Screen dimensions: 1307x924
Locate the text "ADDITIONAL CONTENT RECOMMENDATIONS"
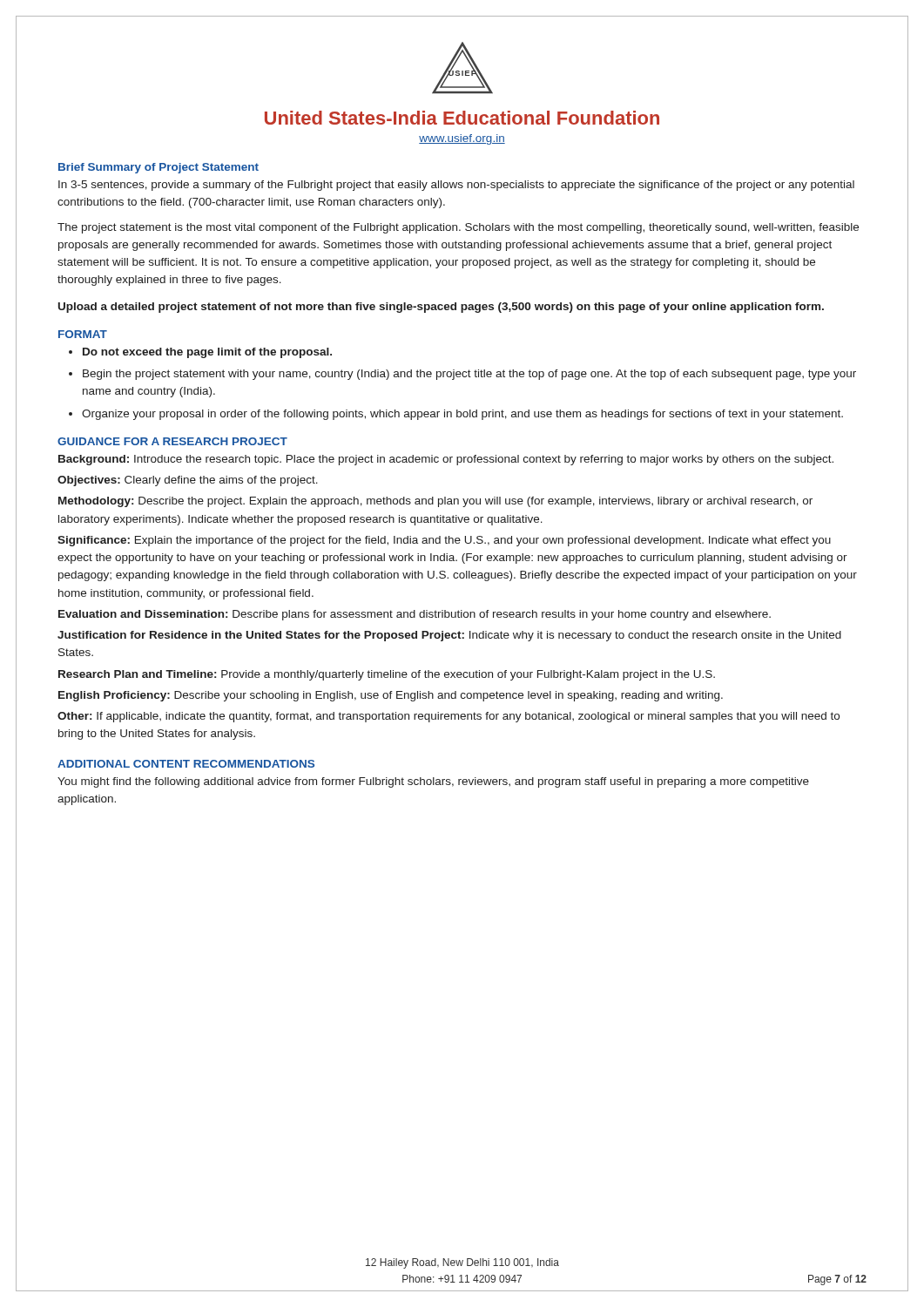[x=186, y=763]
